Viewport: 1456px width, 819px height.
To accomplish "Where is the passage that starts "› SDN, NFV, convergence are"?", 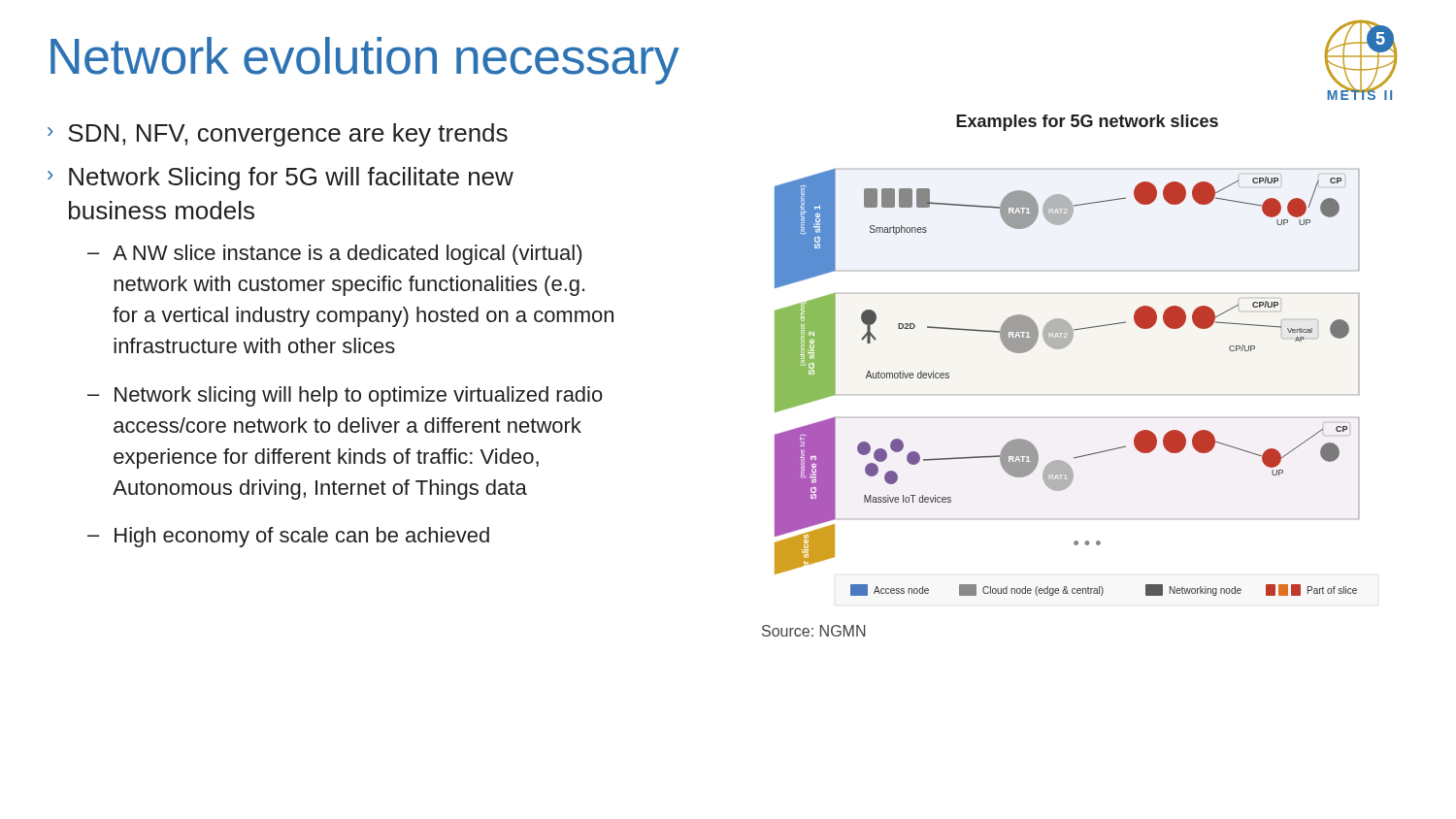I will (x=277, y=133).
